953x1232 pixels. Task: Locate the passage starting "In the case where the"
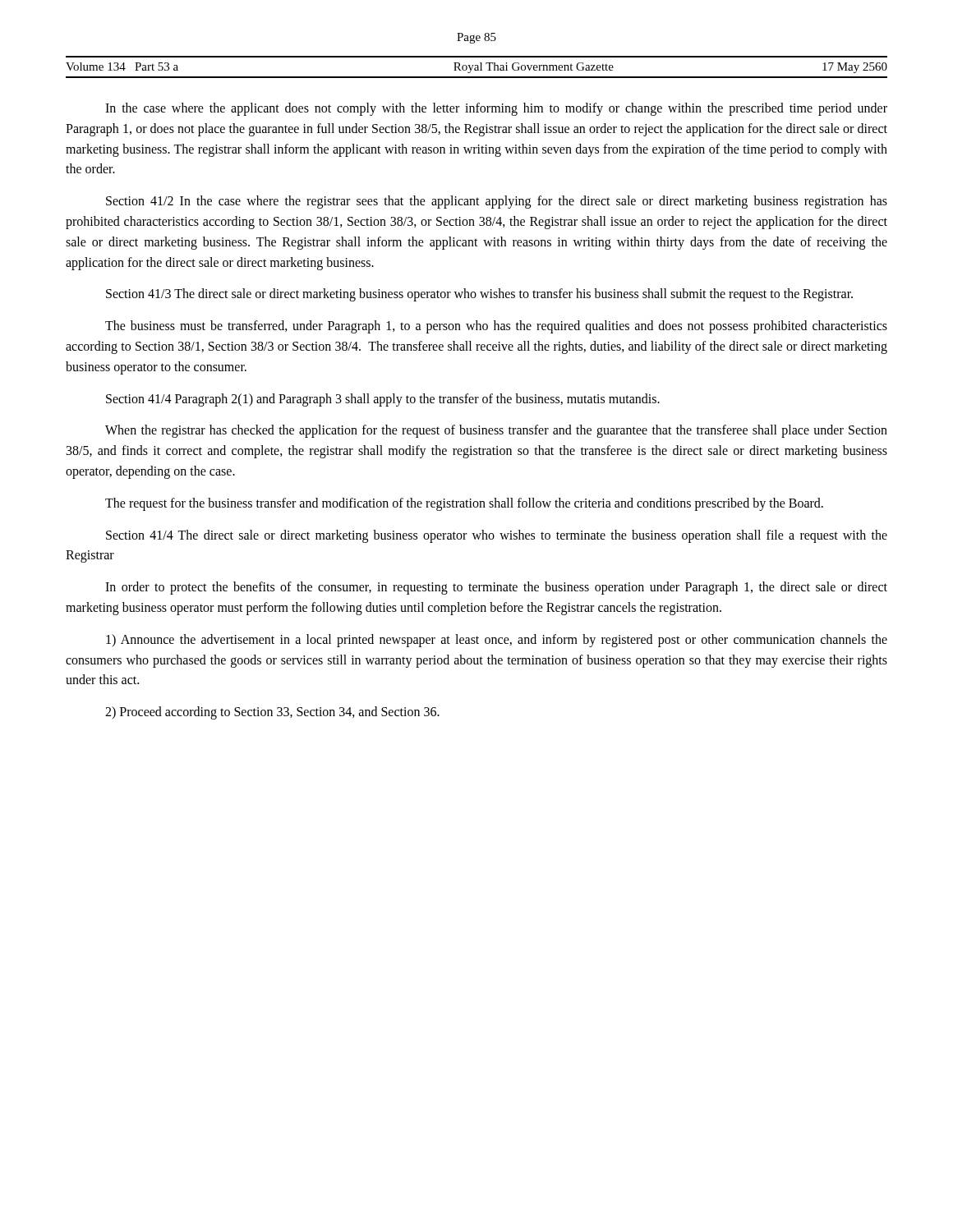[476, 139]
